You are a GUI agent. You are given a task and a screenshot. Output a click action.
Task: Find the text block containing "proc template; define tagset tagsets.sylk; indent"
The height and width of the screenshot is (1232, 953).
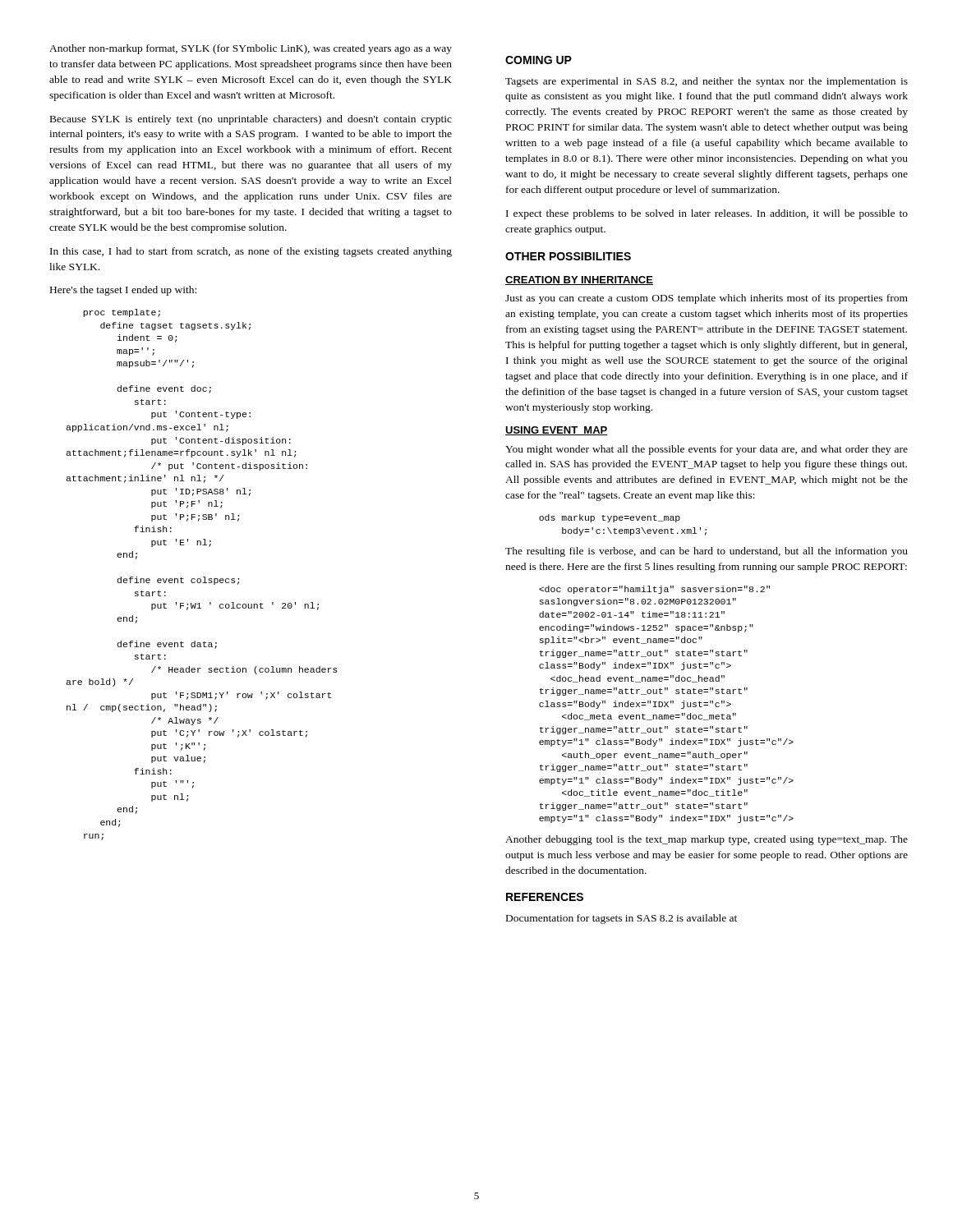[x=122, y=313]
